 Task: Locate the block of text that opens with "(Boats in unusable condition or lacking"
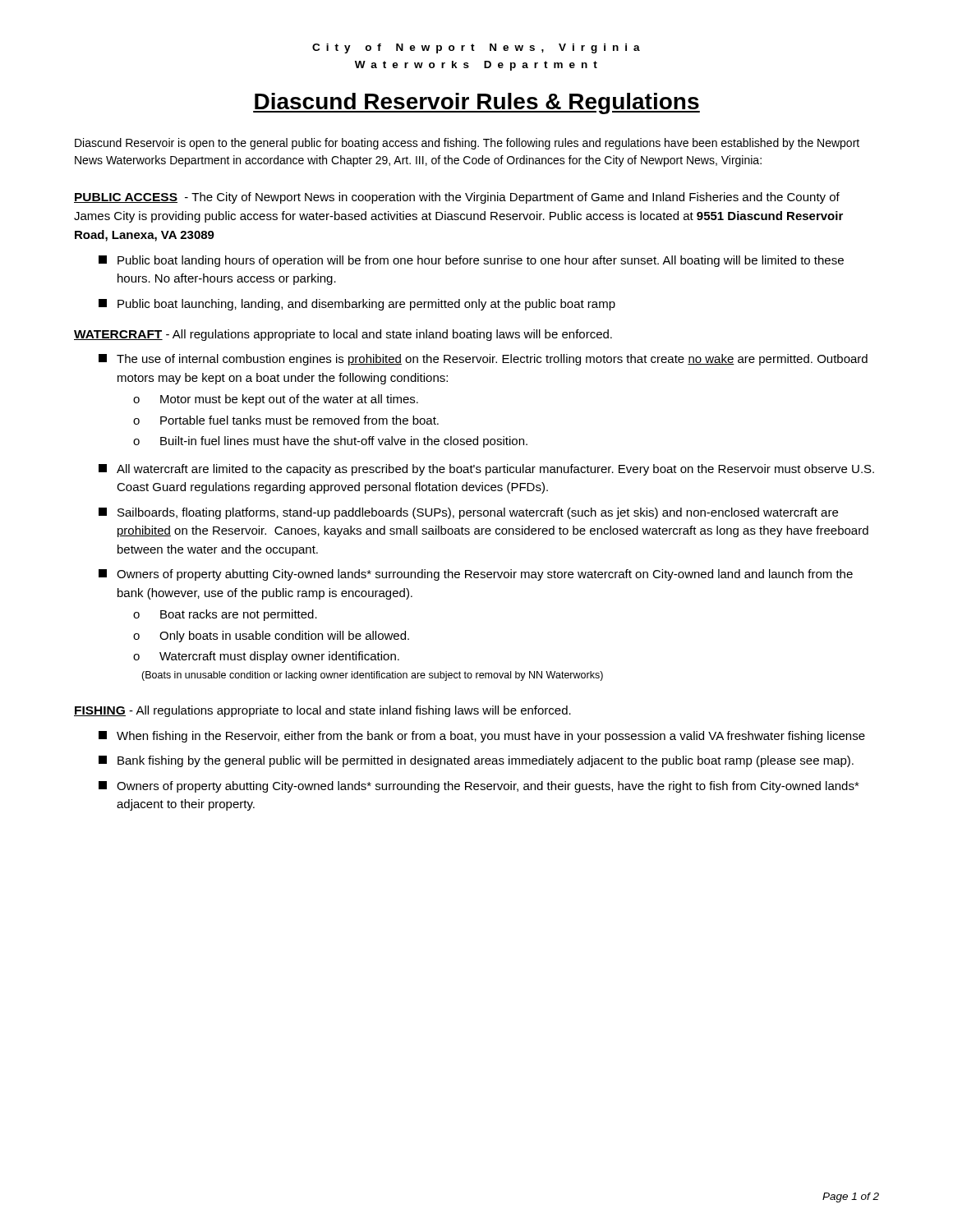(372, 675)
